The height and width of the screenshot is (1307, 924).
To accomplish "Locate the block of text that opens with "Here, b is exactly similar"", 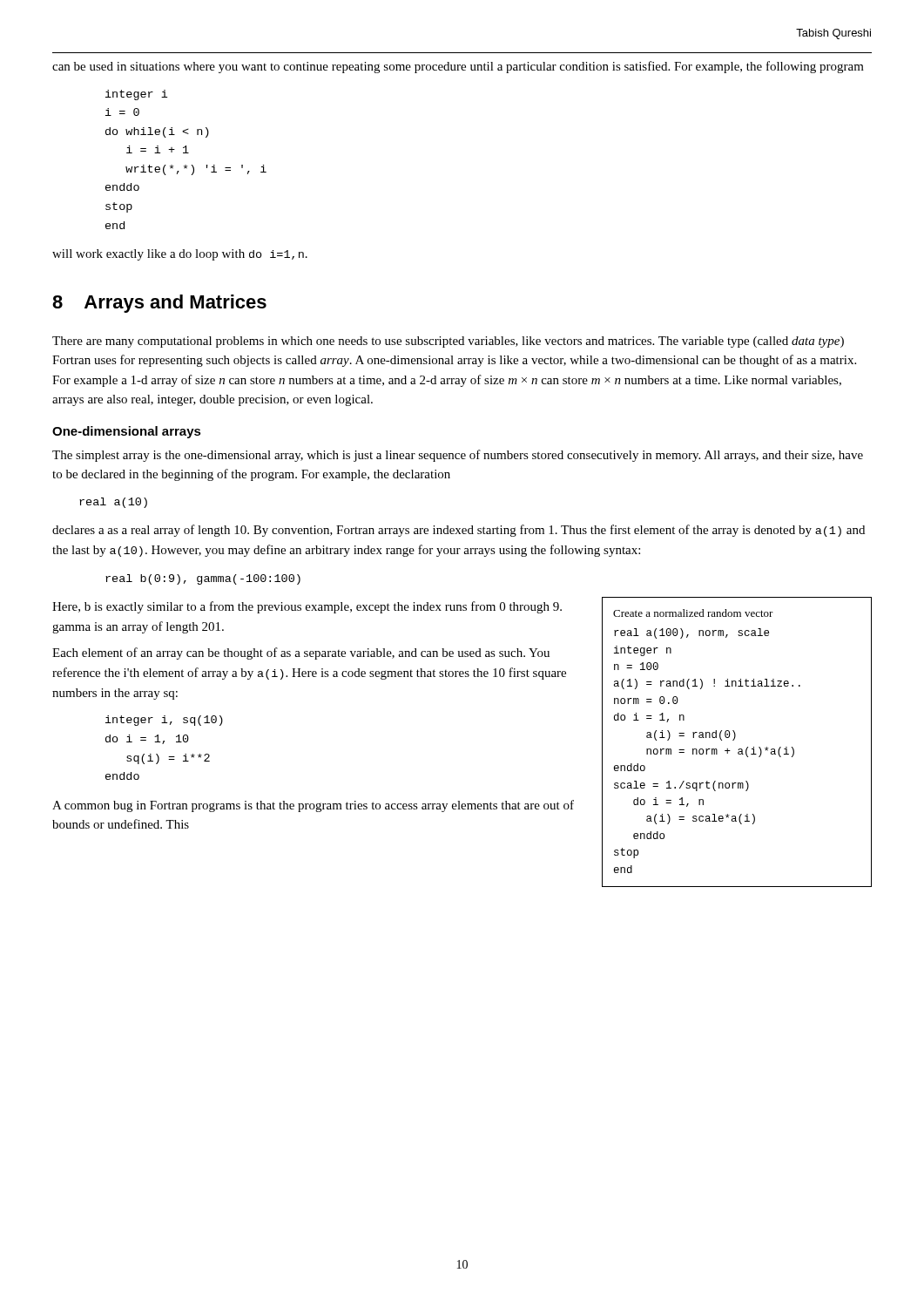I will (318, 650).
